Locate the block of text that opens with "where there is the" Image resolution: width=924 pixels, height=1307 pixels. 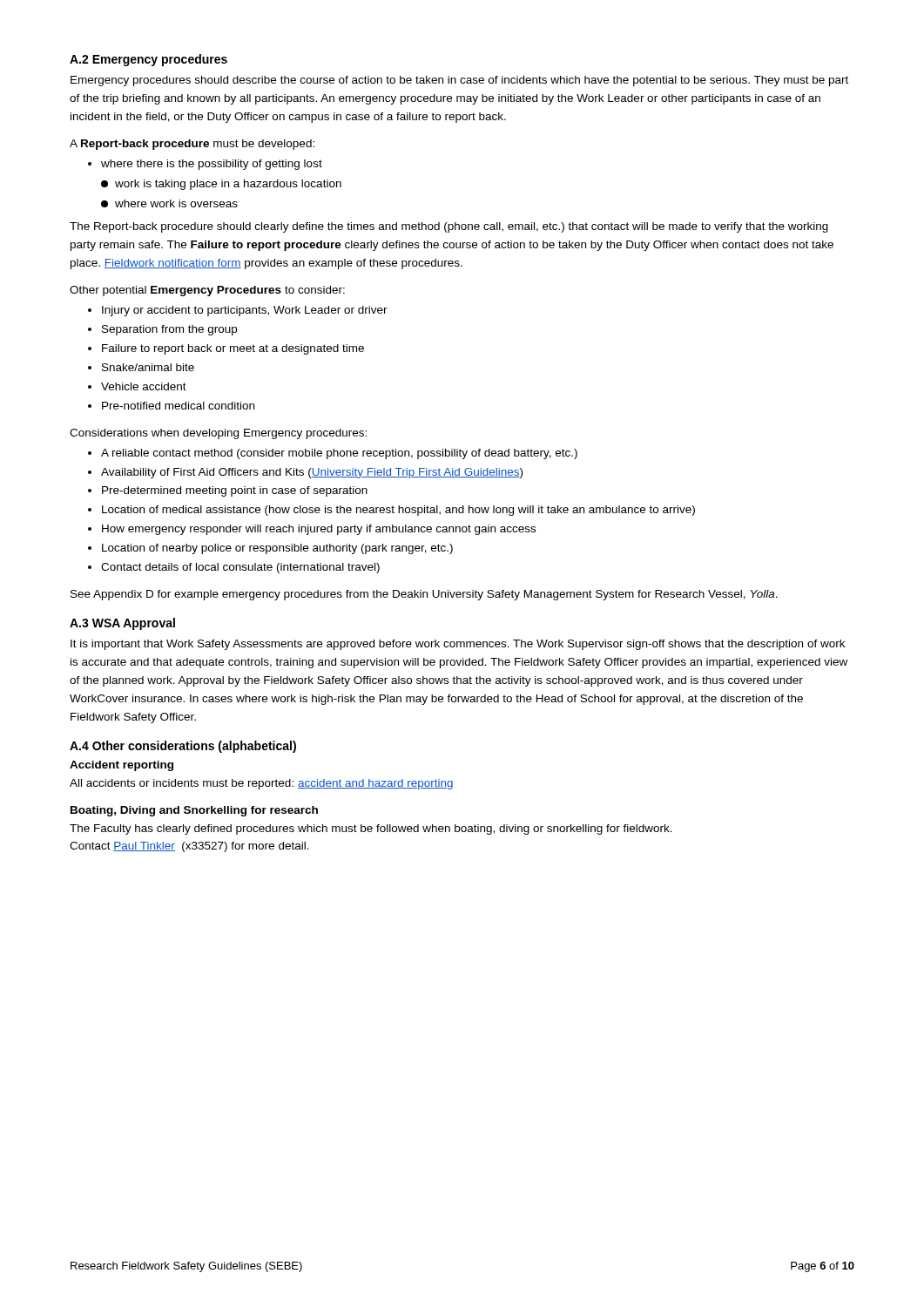tap(205, 165)
